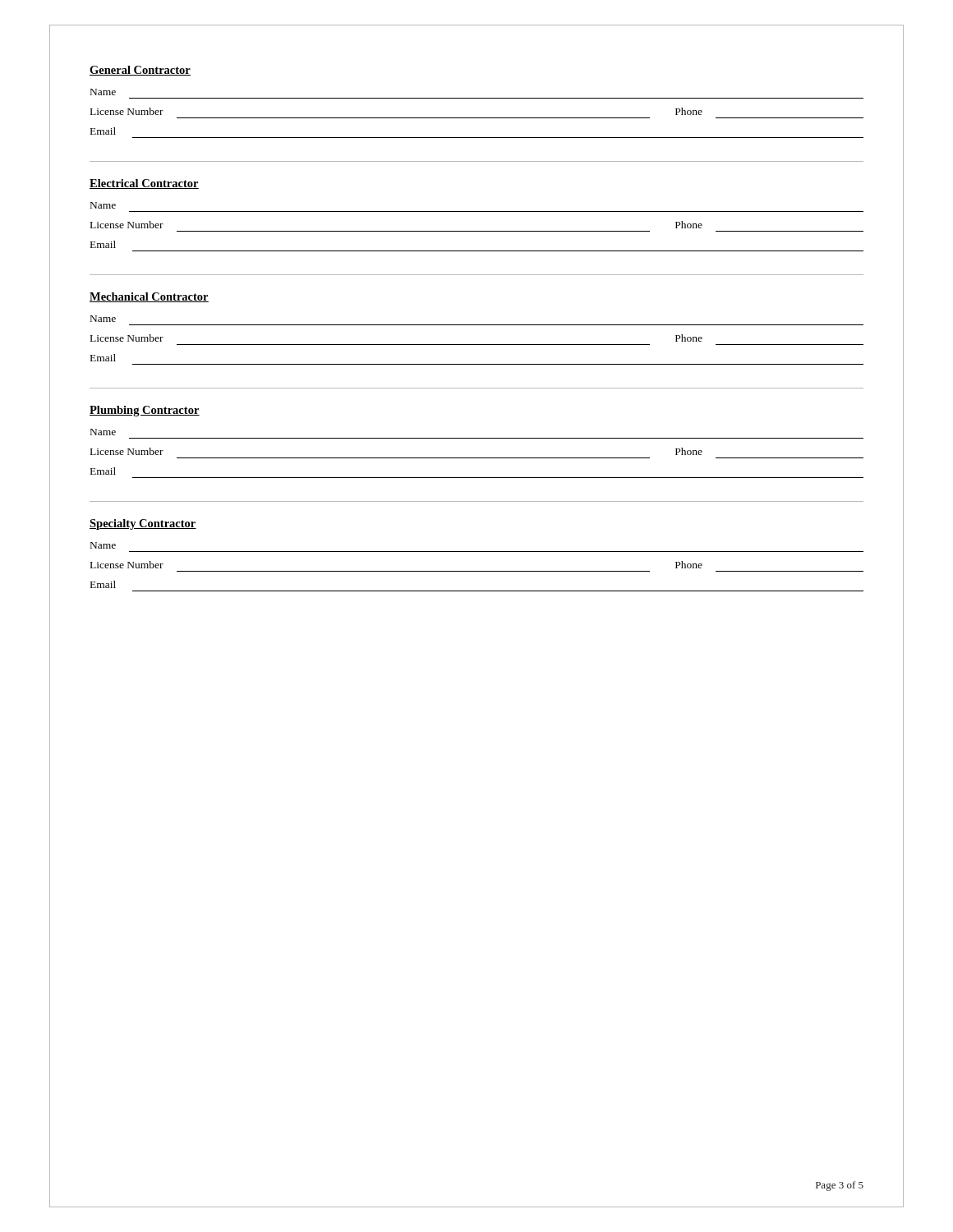The width and height of the screenshot is (953, 1232).
Task: Click on the section header with the text "Plumbing Contractor"
Action: pyautogui.click(x=144, y=410)
